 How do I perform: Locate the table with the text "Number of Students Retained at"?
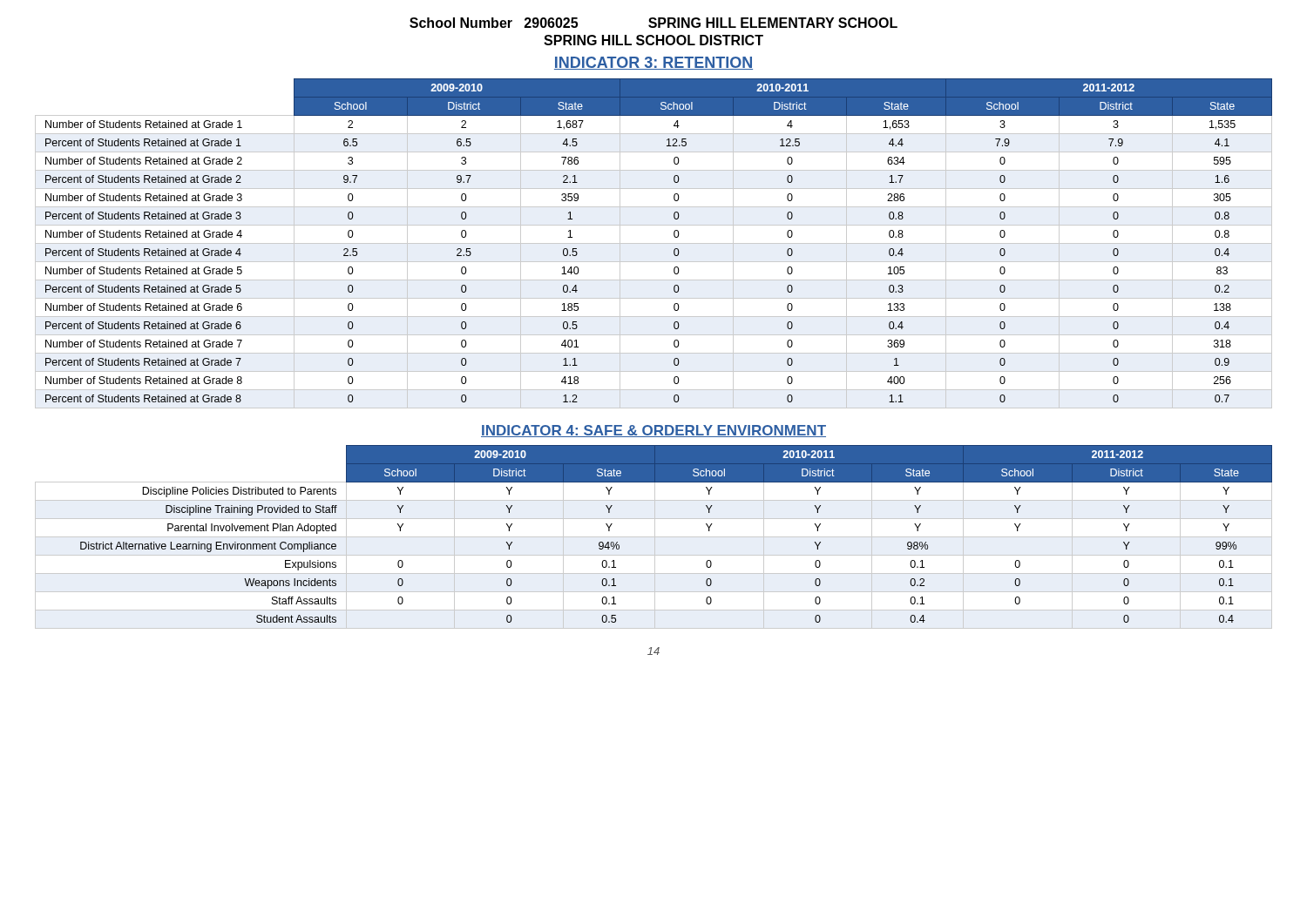click(654, 243)
